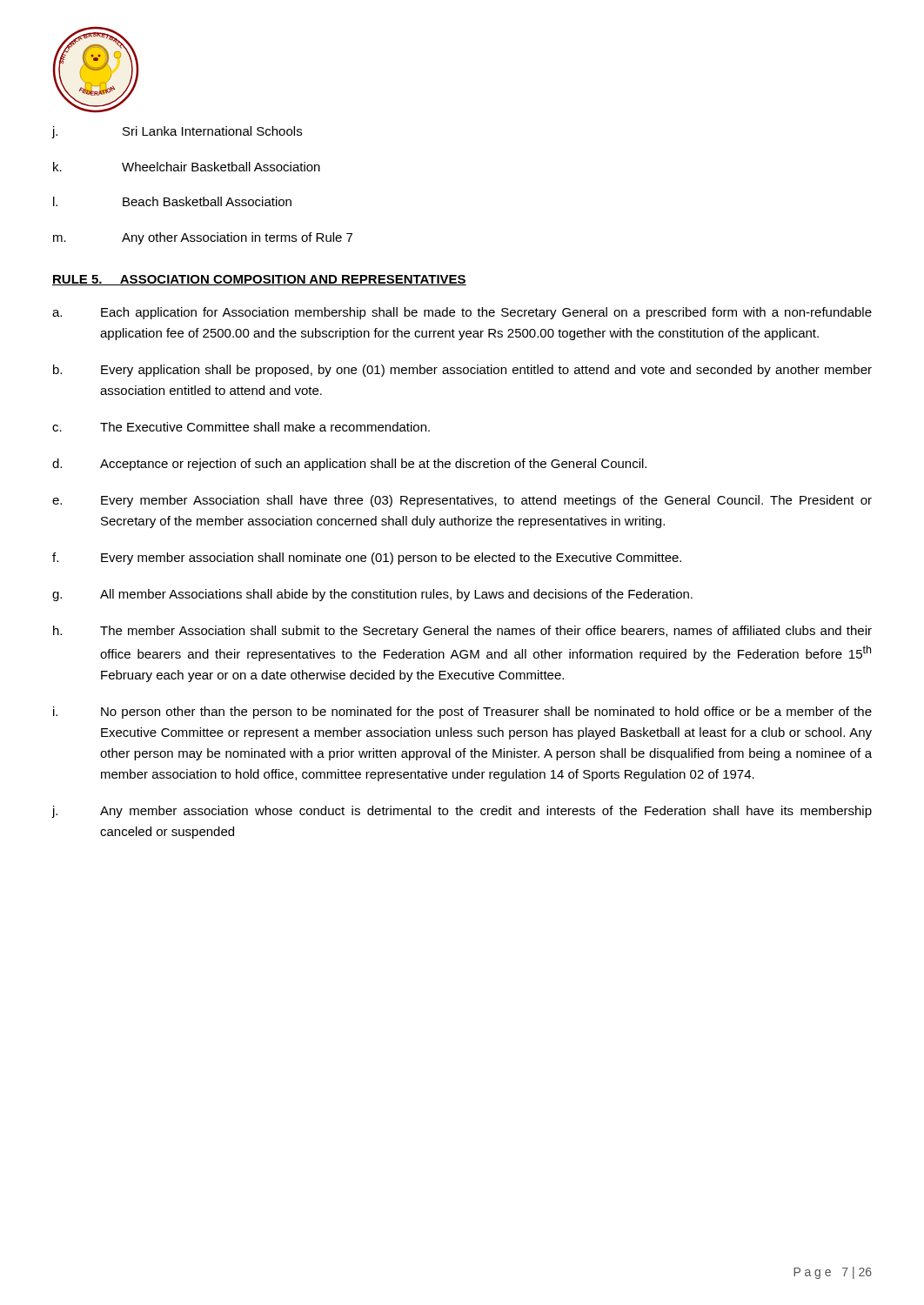
Task: Find the logo
Action: coord(96,70)
